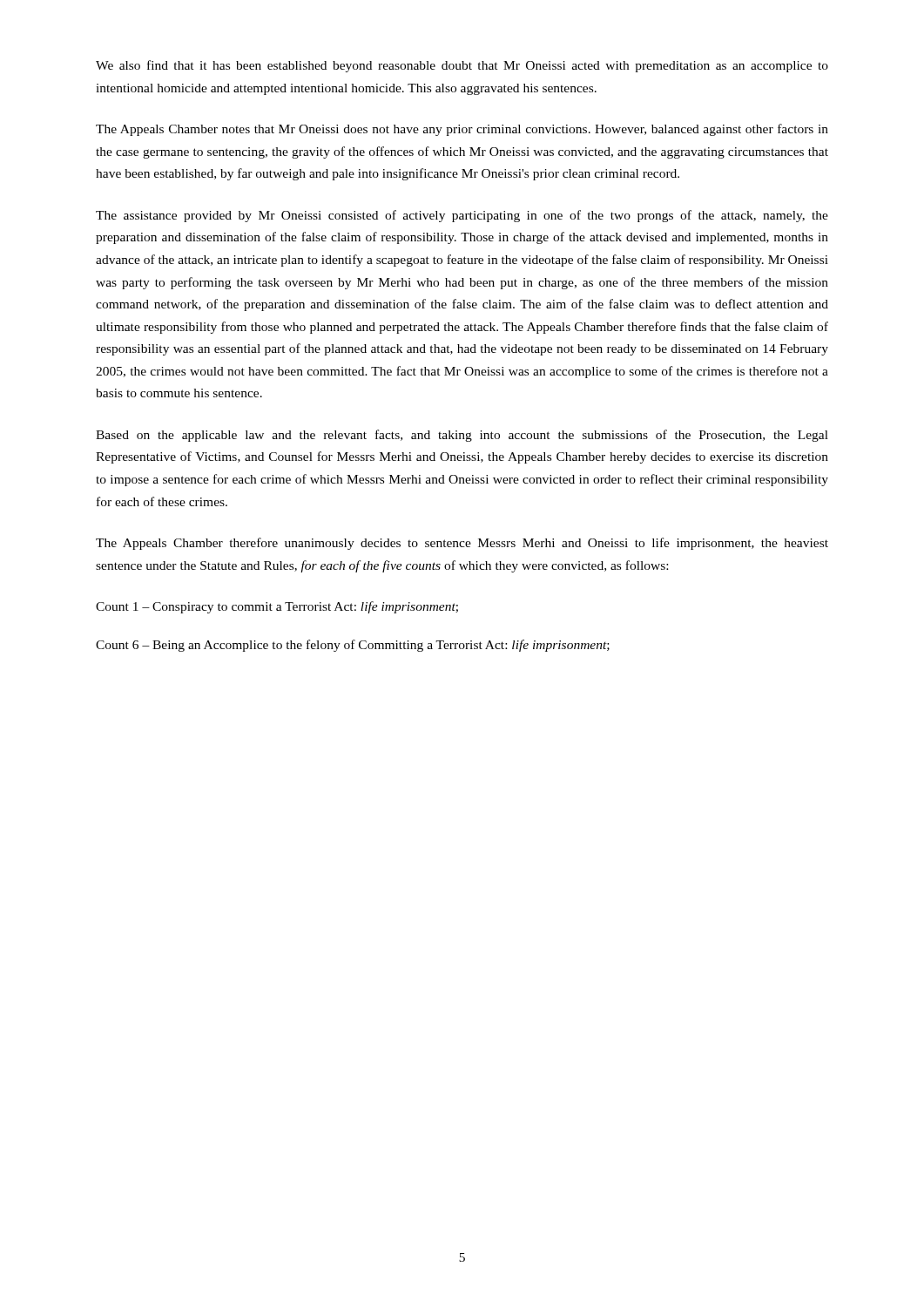This screenshot has height=1307, width=924.
Task: Point to the block beginning "Count 6 – Being an Accomplice to"
Action: click(353, 644)
